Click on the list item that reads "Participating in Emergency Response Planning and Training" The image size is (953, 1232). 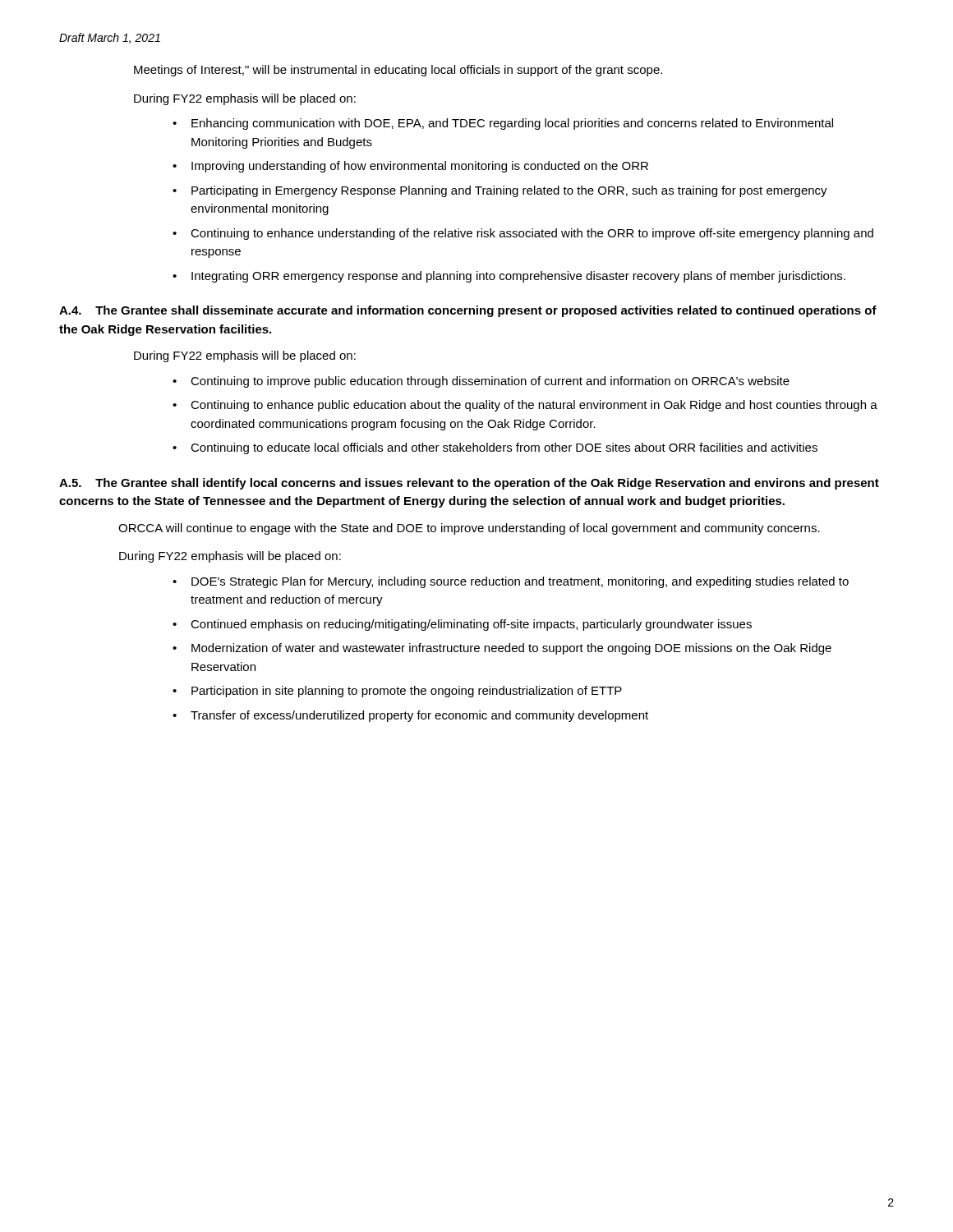pos(509,199)
